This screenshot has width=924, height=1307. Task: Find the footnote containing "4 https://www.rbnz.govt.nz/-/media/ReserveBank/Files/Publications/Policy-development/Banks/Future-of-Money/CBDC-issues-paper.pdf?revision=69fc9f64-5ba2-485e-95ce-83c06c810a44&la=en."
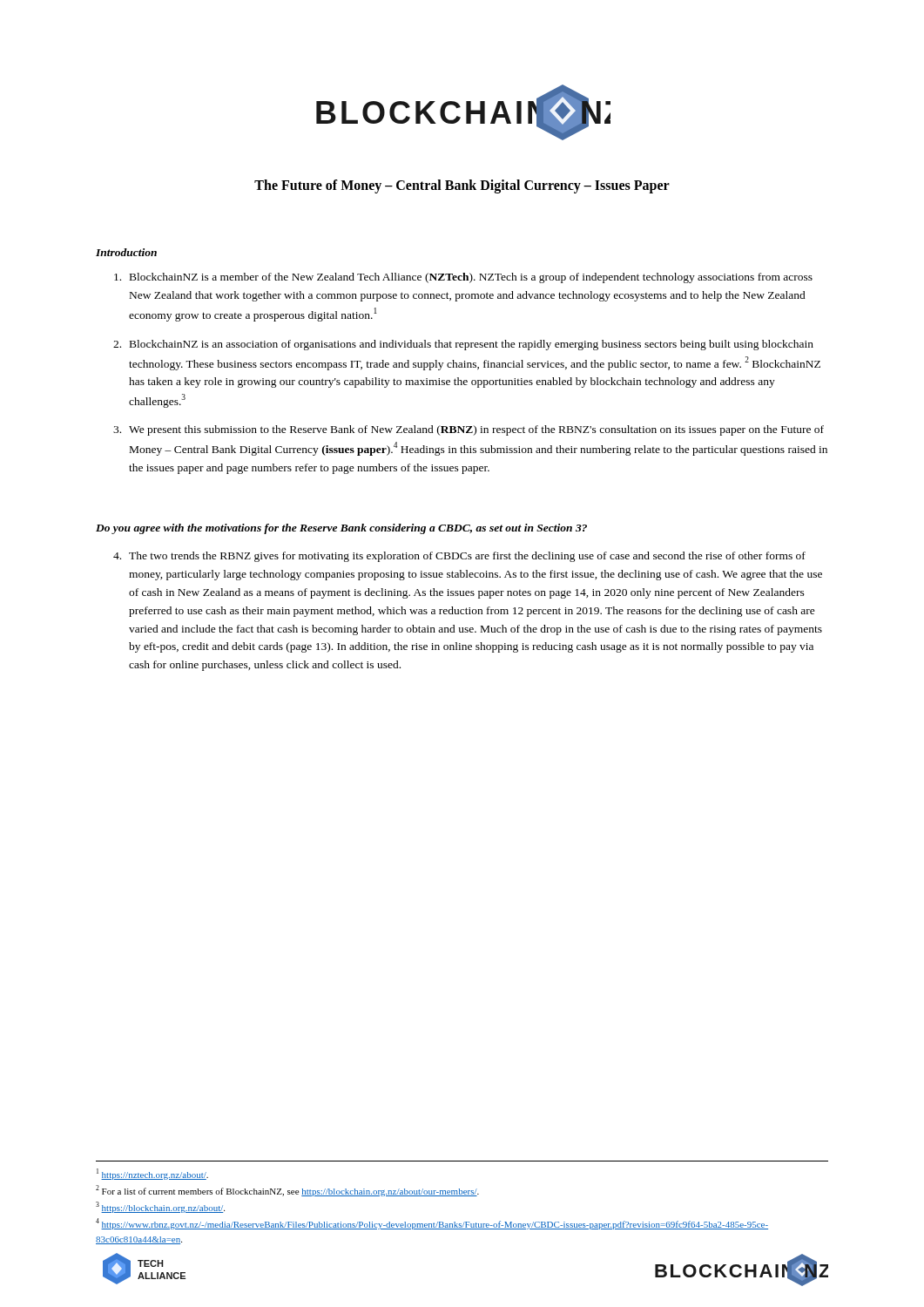tap(432, 1231)
